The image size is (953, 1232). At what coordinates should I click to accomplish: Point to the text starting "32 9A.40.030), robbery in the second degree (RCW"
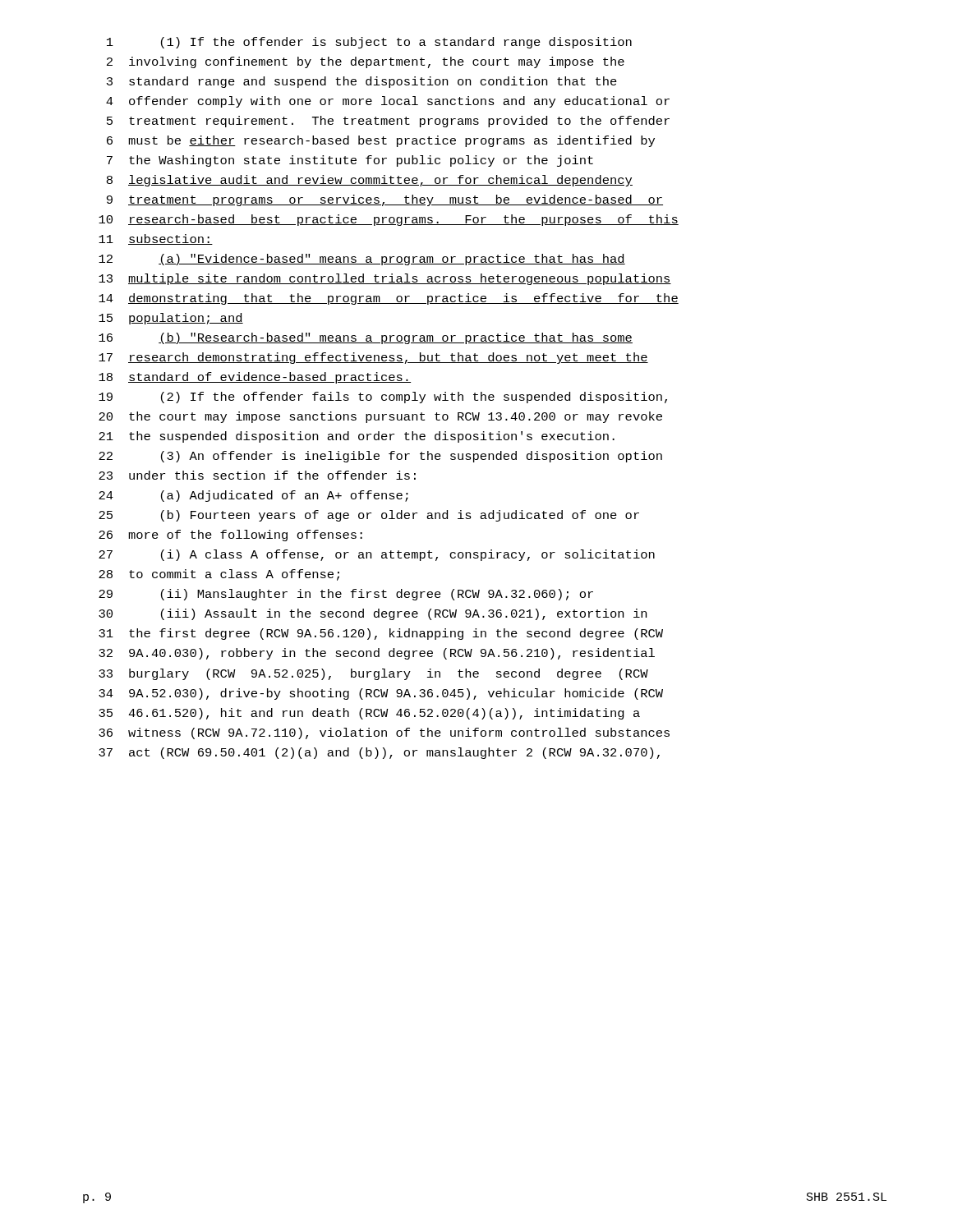tap(485, 654)
